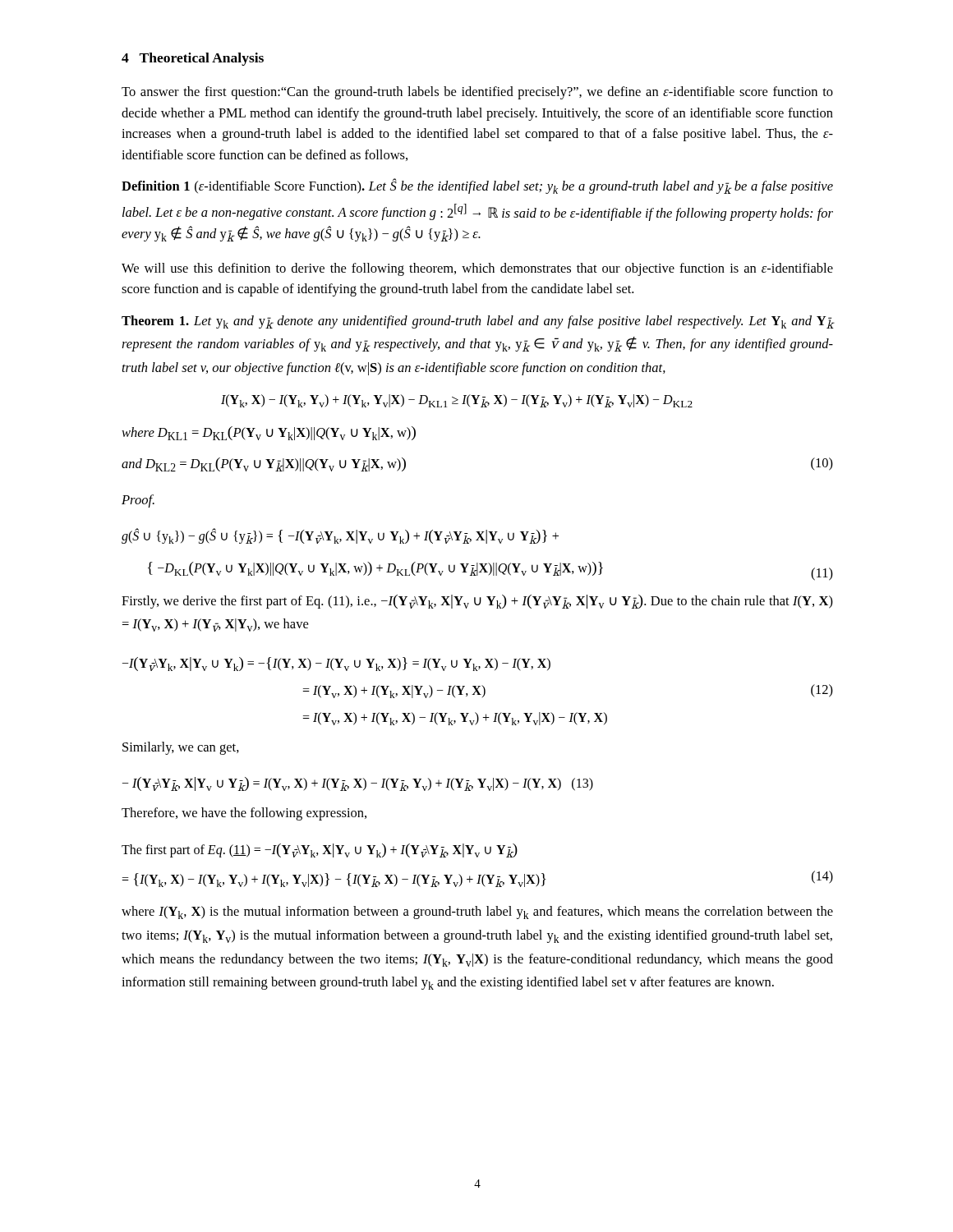The height and width of the screenshot is (1232, 953).
Task: Locate the formula that says "I(Yk, X) − I(Yk, Yv) +"
Action: (x=457, y=401)
